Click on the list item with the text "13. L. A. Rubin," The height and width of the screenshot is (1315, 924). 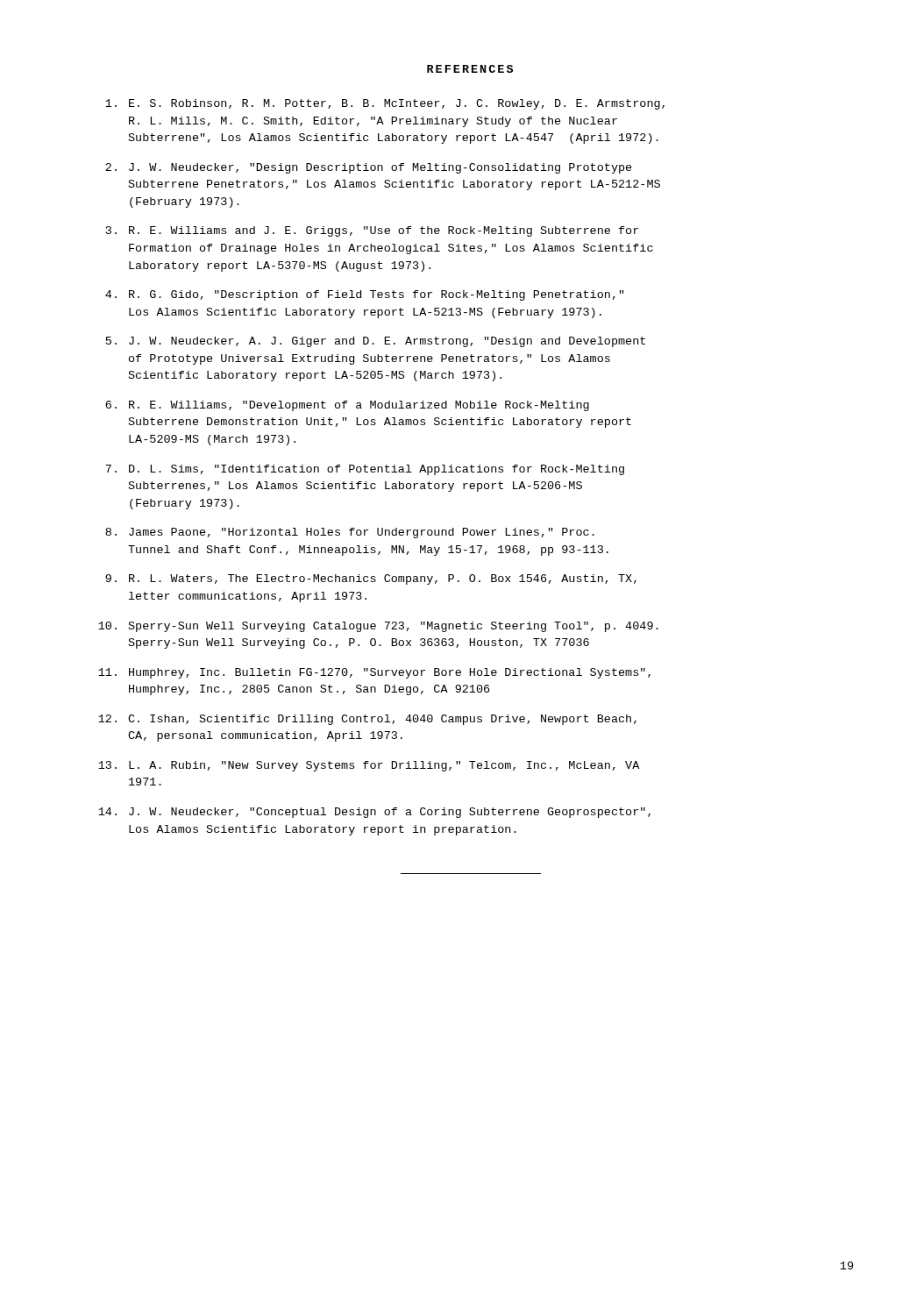[364, 774]
